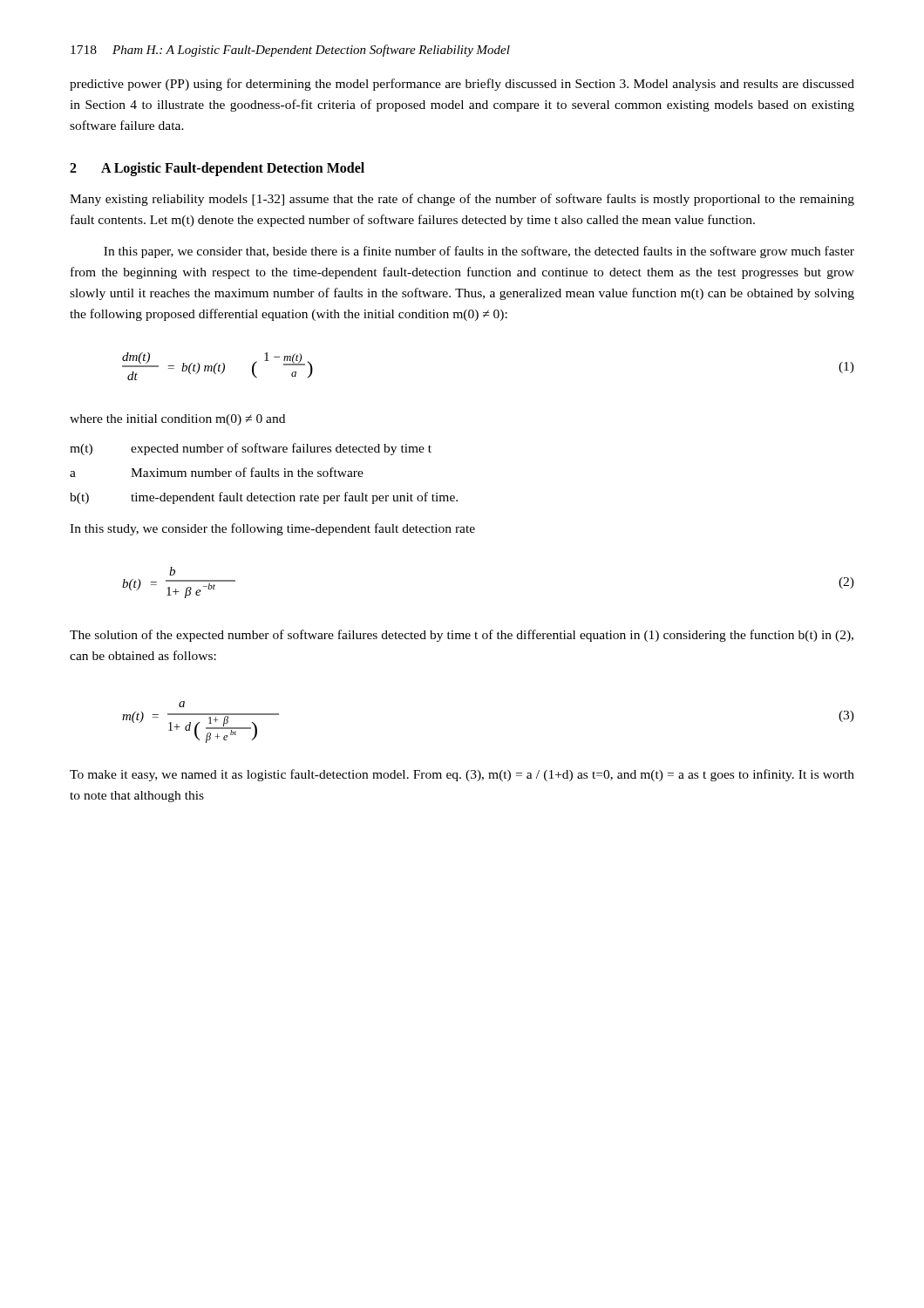Locate the text block with the text "In this paper, we consider that, beside there"
Screen dimensions: 1308x924
coord(462,282)
